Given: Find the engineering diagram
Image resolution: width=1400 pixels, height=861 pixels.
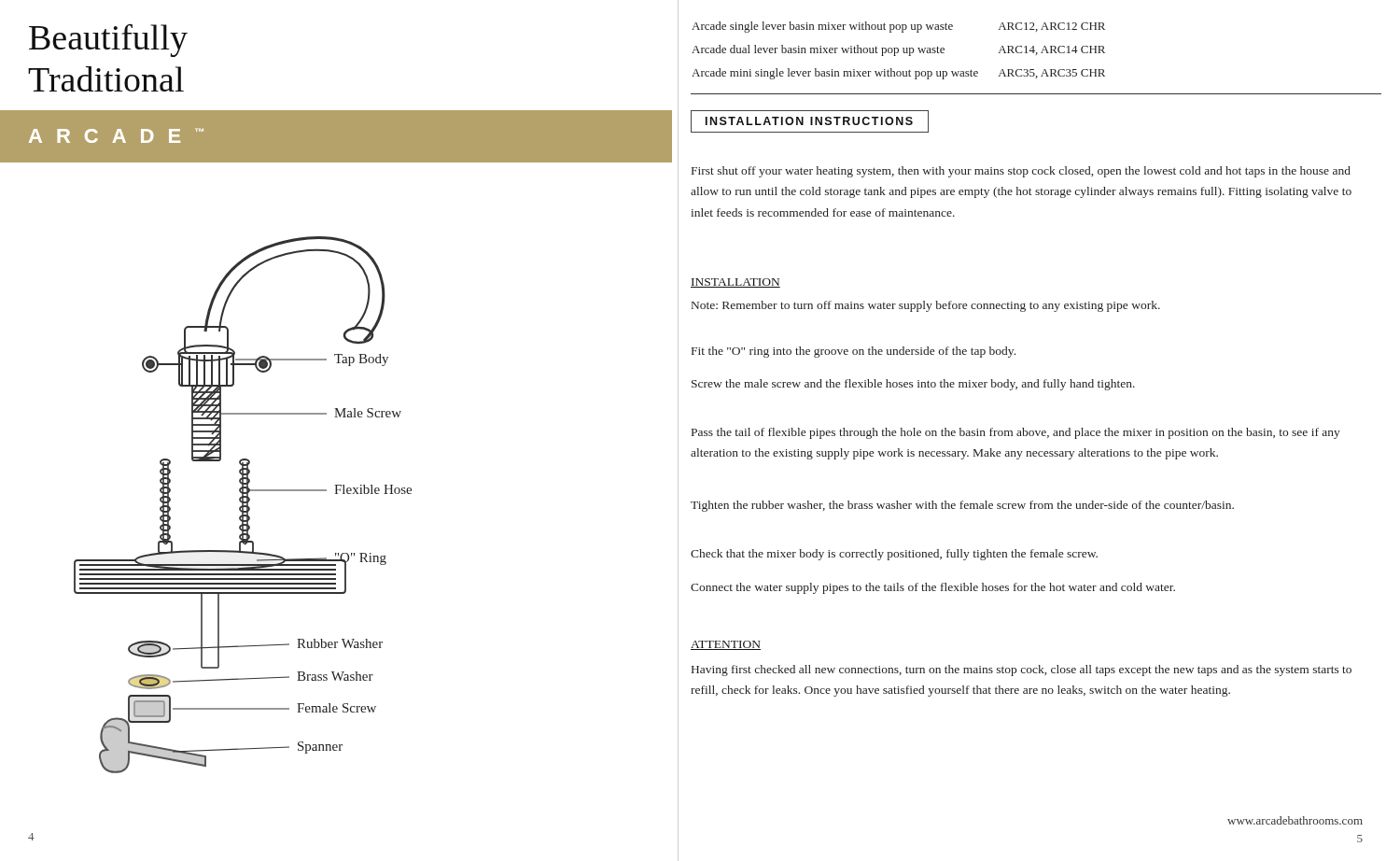Looking at the screenshot, I should [x=345, y=504].
